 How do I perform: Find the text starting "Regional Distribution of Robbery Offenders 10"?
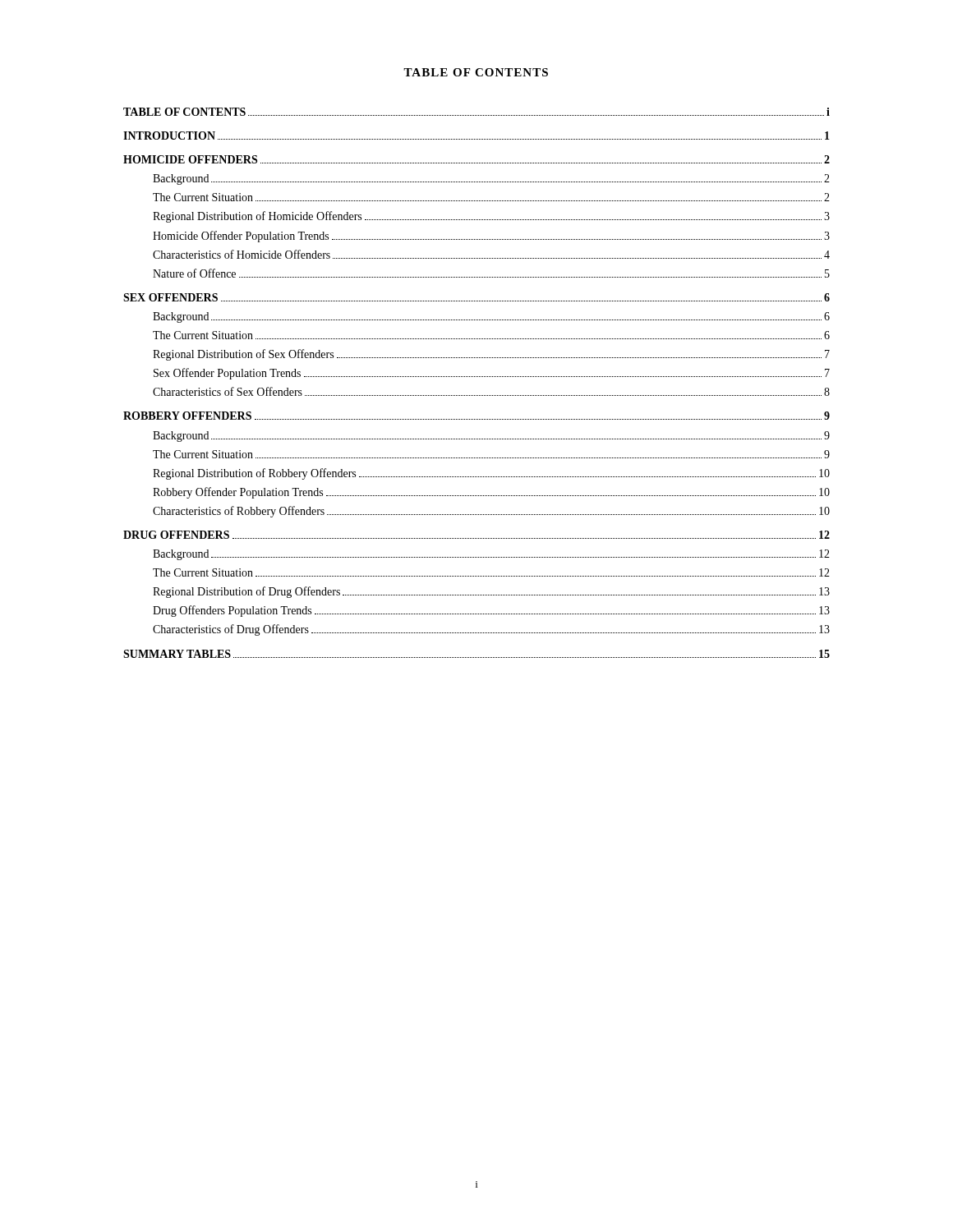(491, 473)
